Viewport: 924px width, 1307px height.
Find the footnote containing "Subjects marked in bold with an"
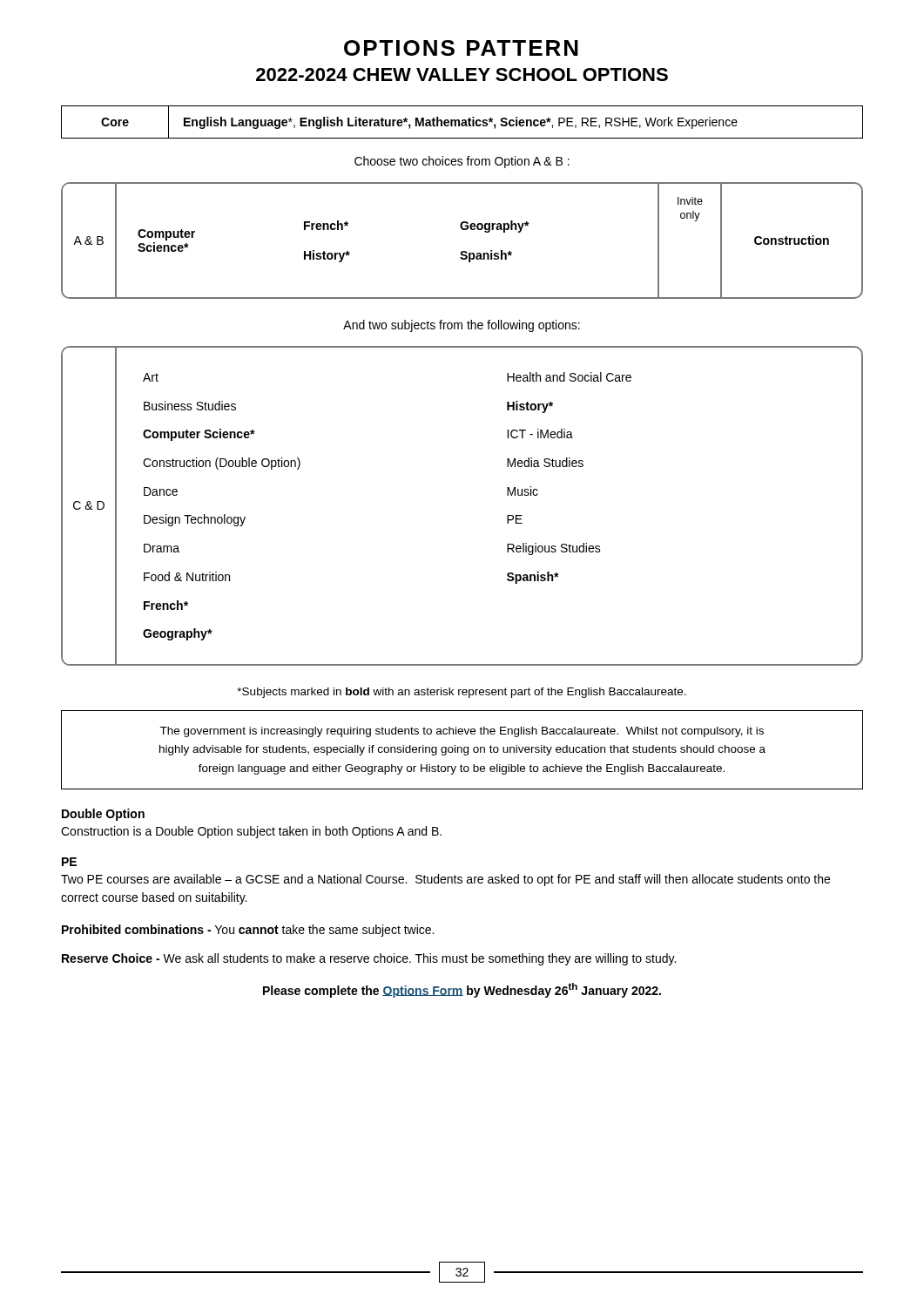click(462, 691)
